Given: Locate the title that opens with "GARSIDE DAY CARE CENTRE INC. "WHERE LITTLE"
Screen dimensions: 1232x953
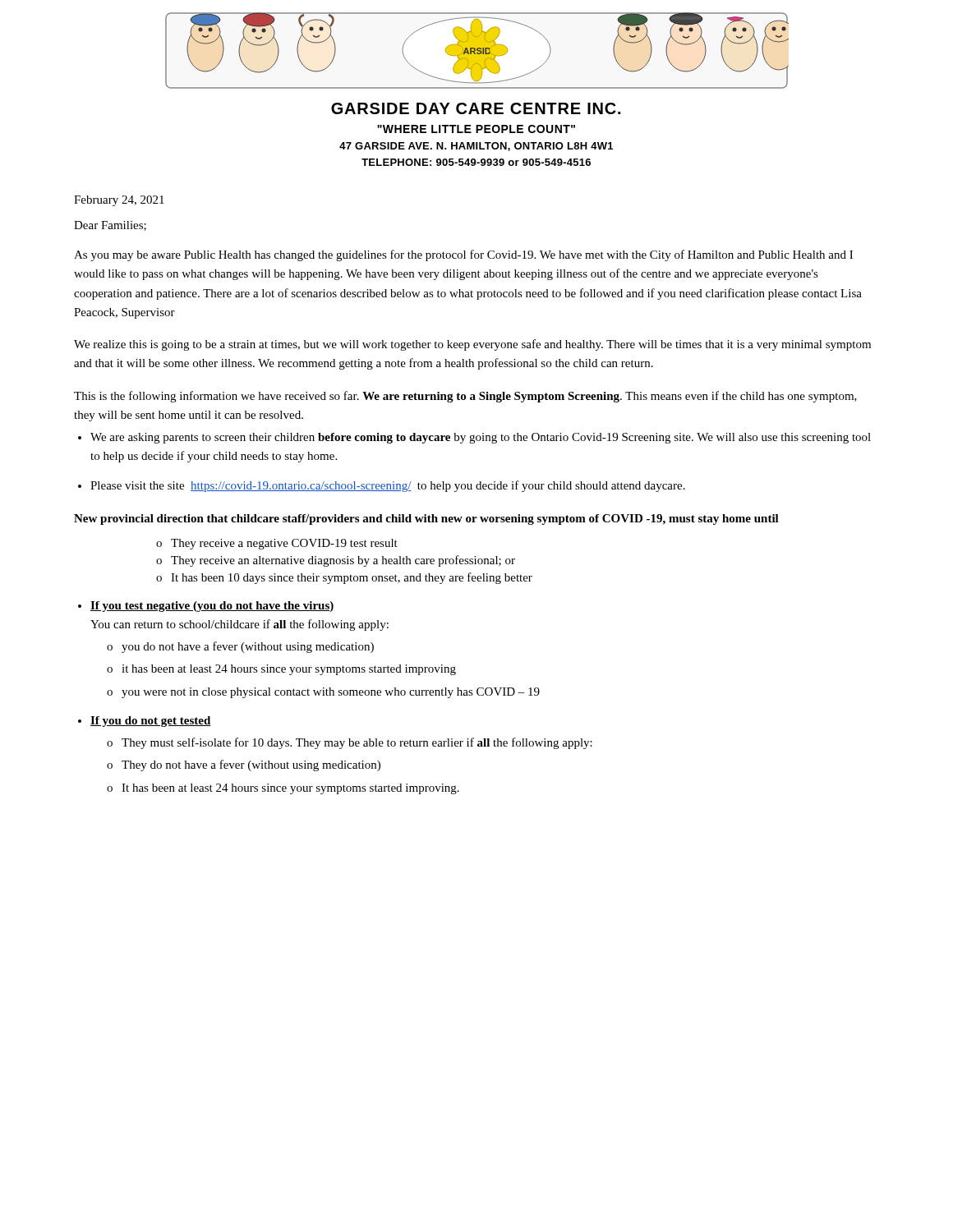Looking at the screenshot, I should 476,133.
